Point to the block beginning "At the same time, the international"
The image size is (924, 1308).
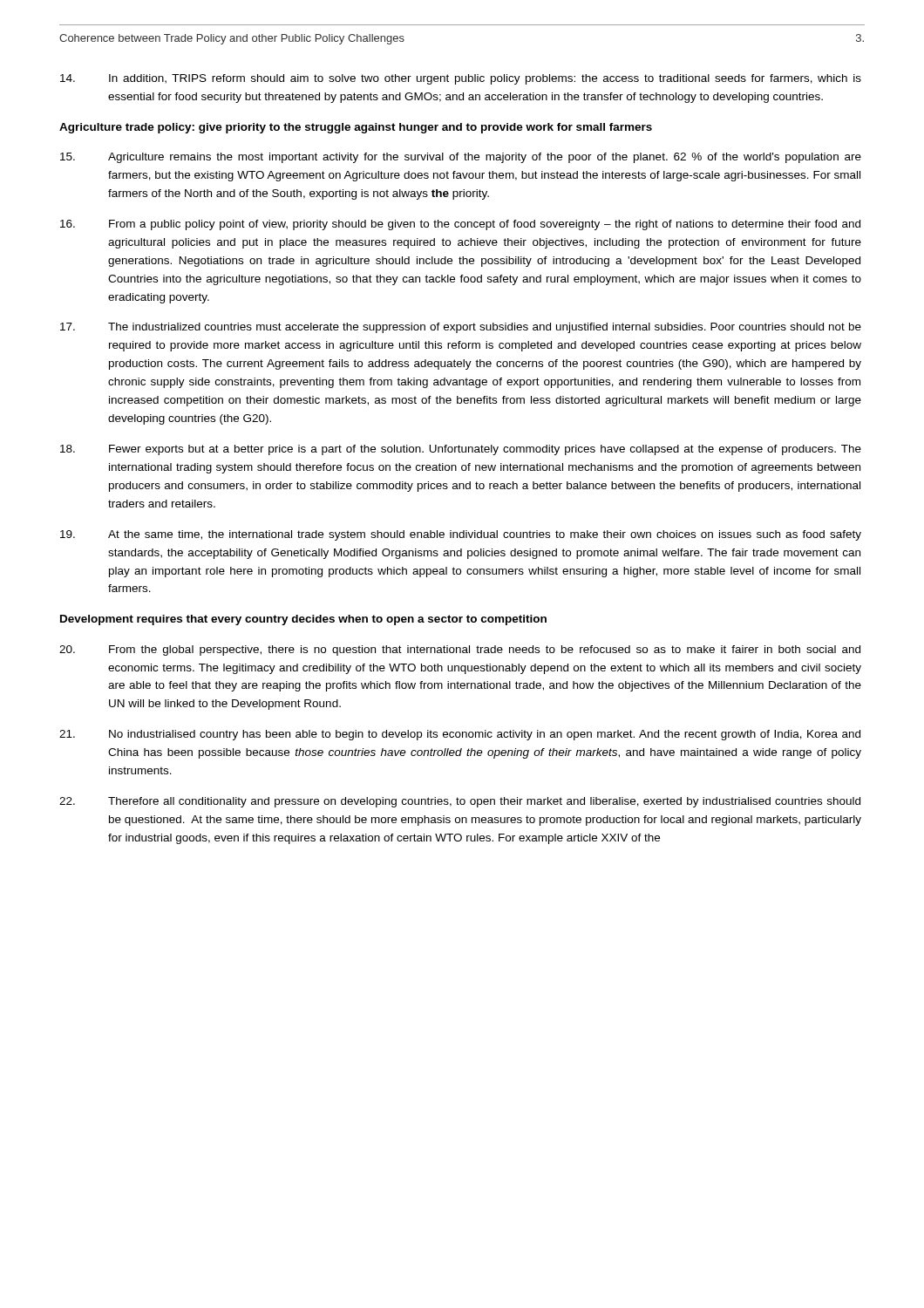point(460,562)
